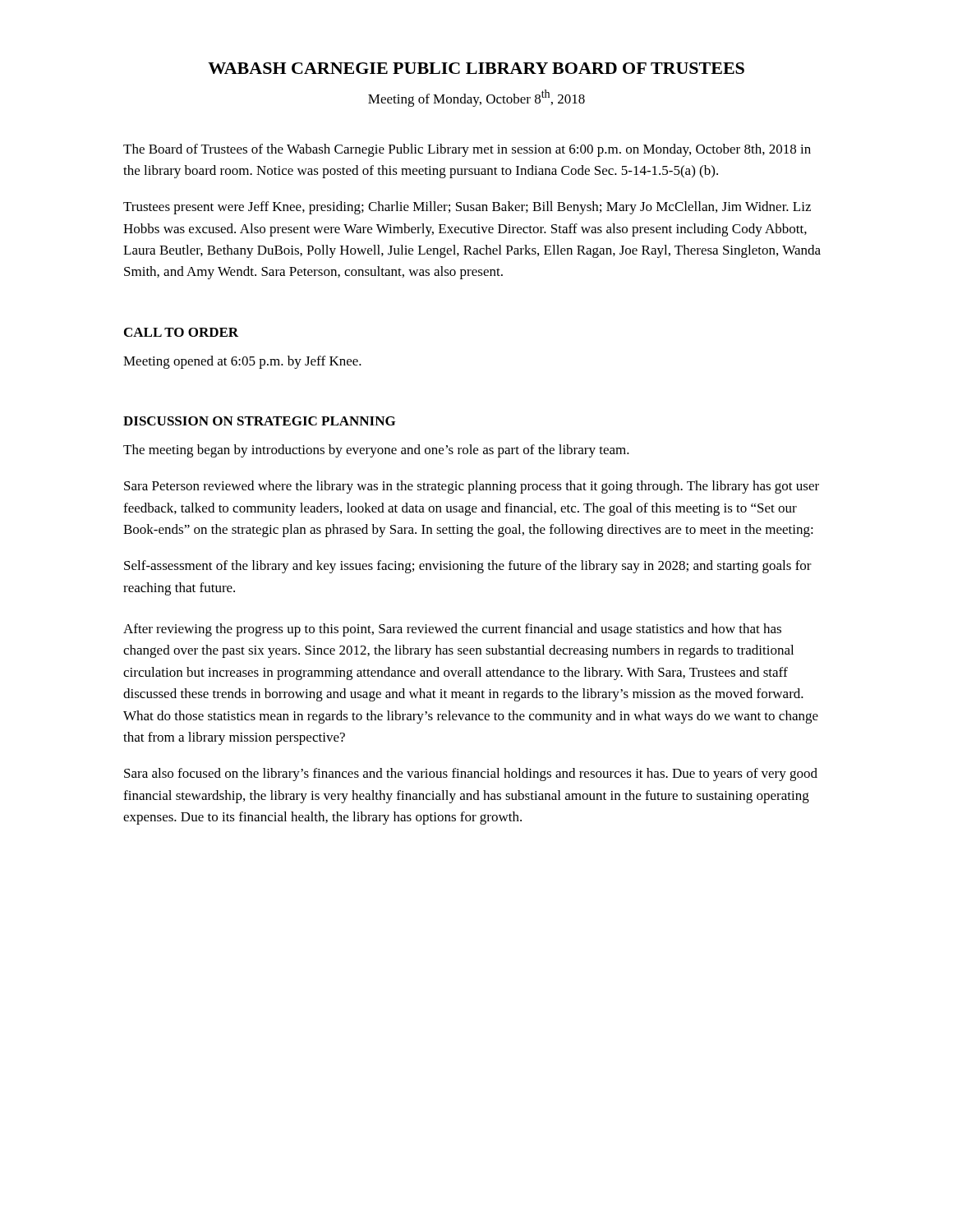Point to the block beginning "After reviewing the progress"

(x=471, y=683)
